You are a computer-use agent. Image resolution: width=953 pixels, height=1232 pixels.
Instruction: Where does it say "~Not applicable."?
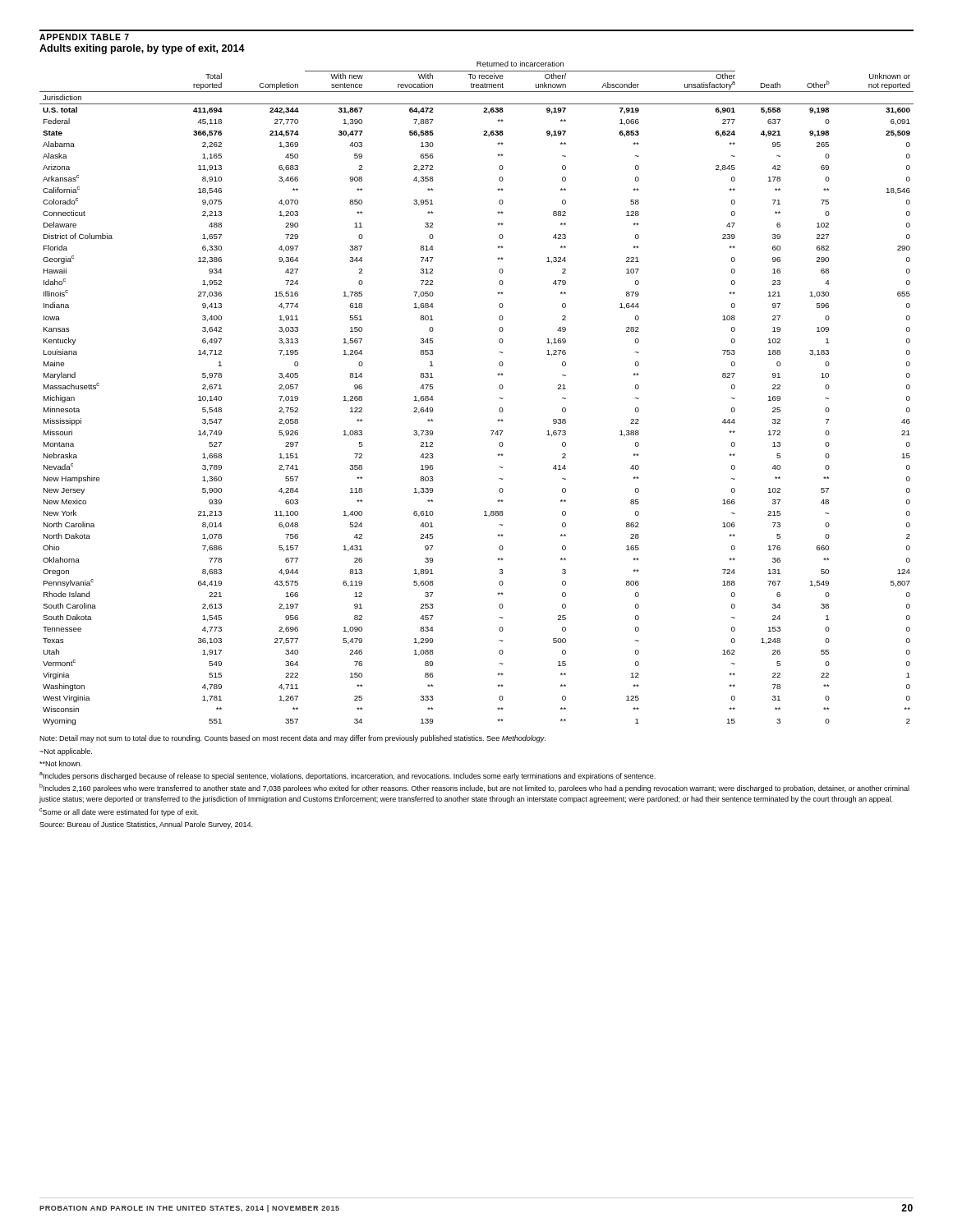coord(476,752)
